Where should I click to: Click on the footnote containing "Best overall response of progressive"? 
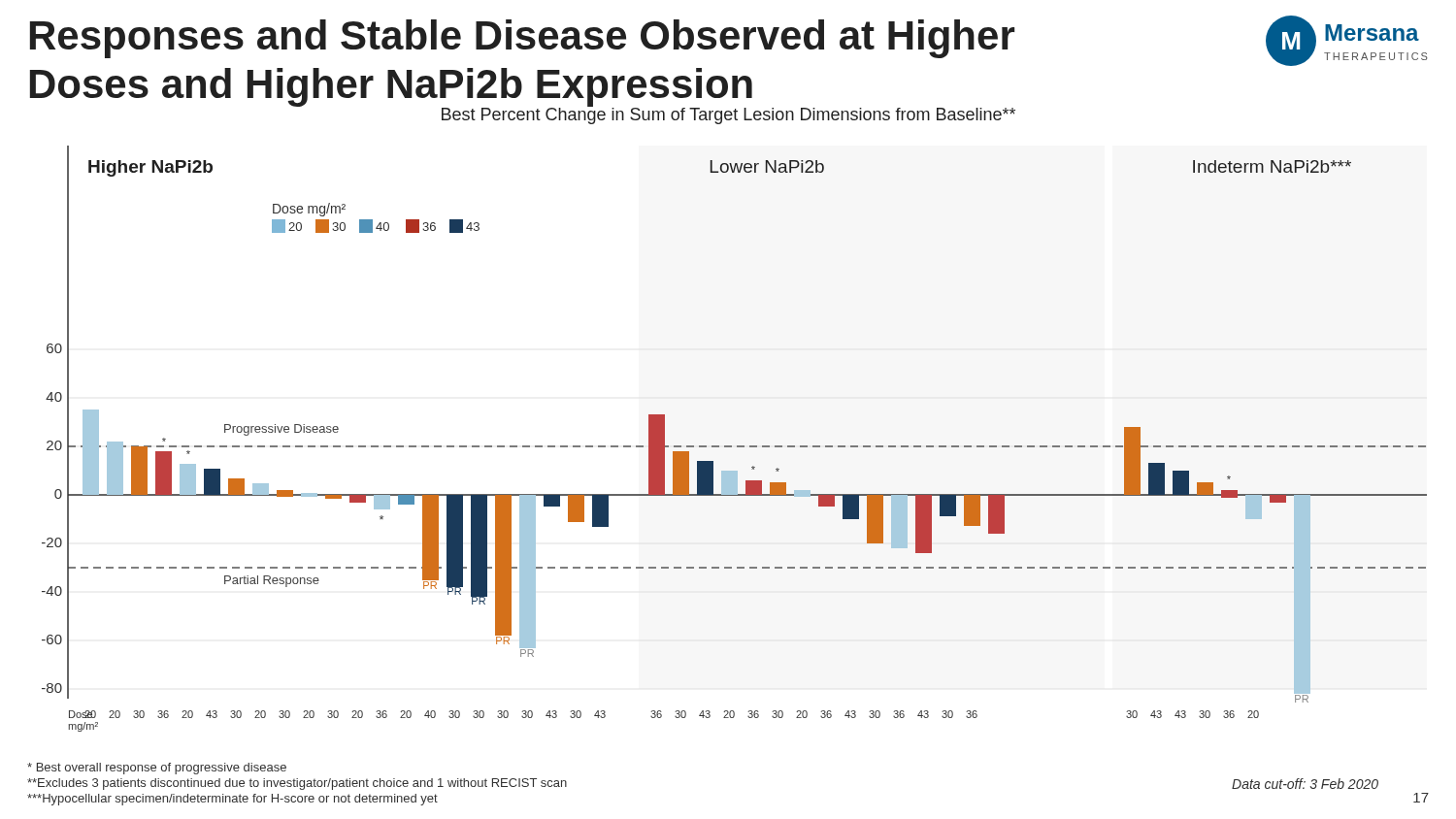coord(157,767)
